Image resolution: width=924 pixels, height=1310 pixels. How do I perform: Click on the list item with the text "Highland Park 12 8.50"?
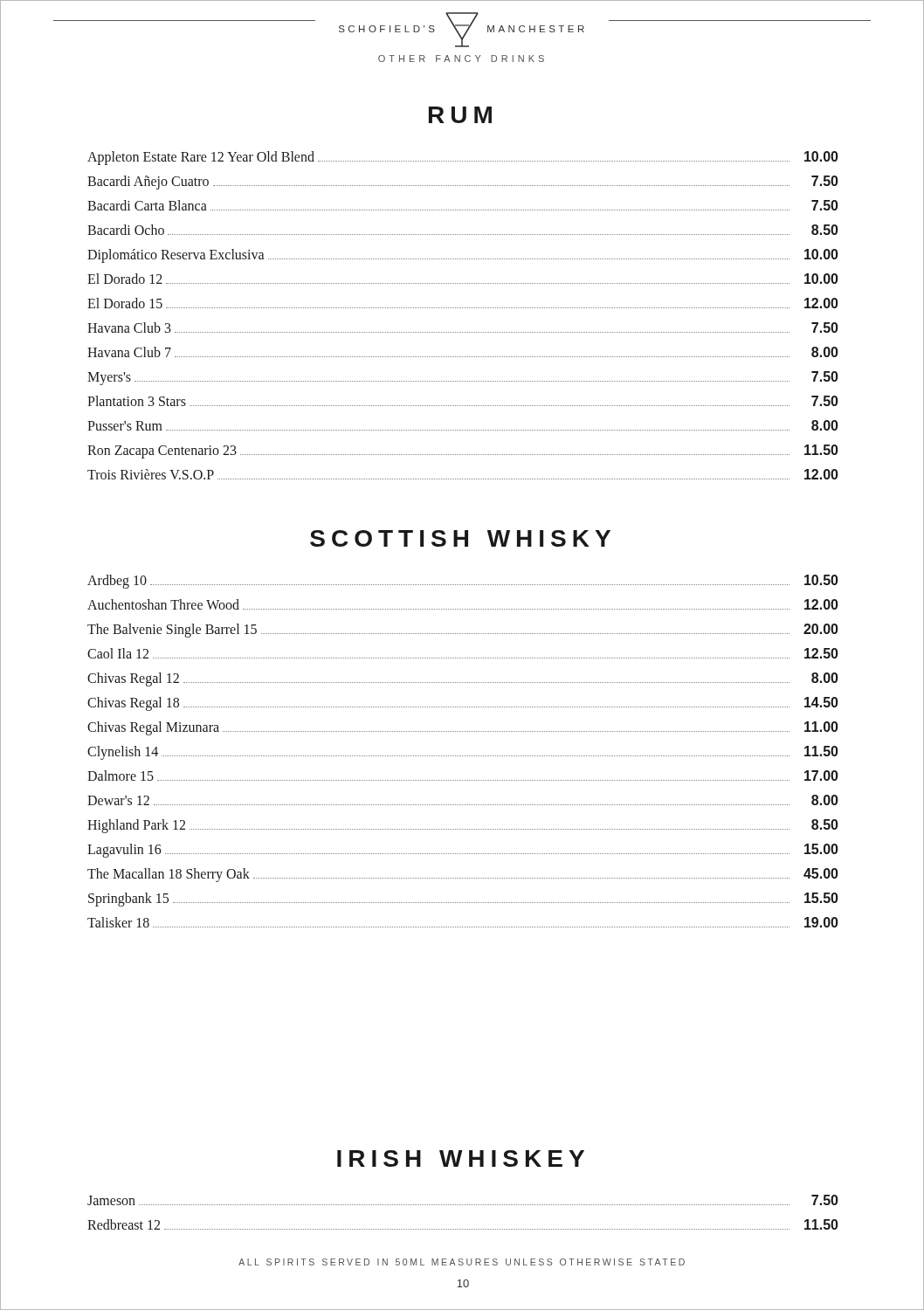click(463, 825)
